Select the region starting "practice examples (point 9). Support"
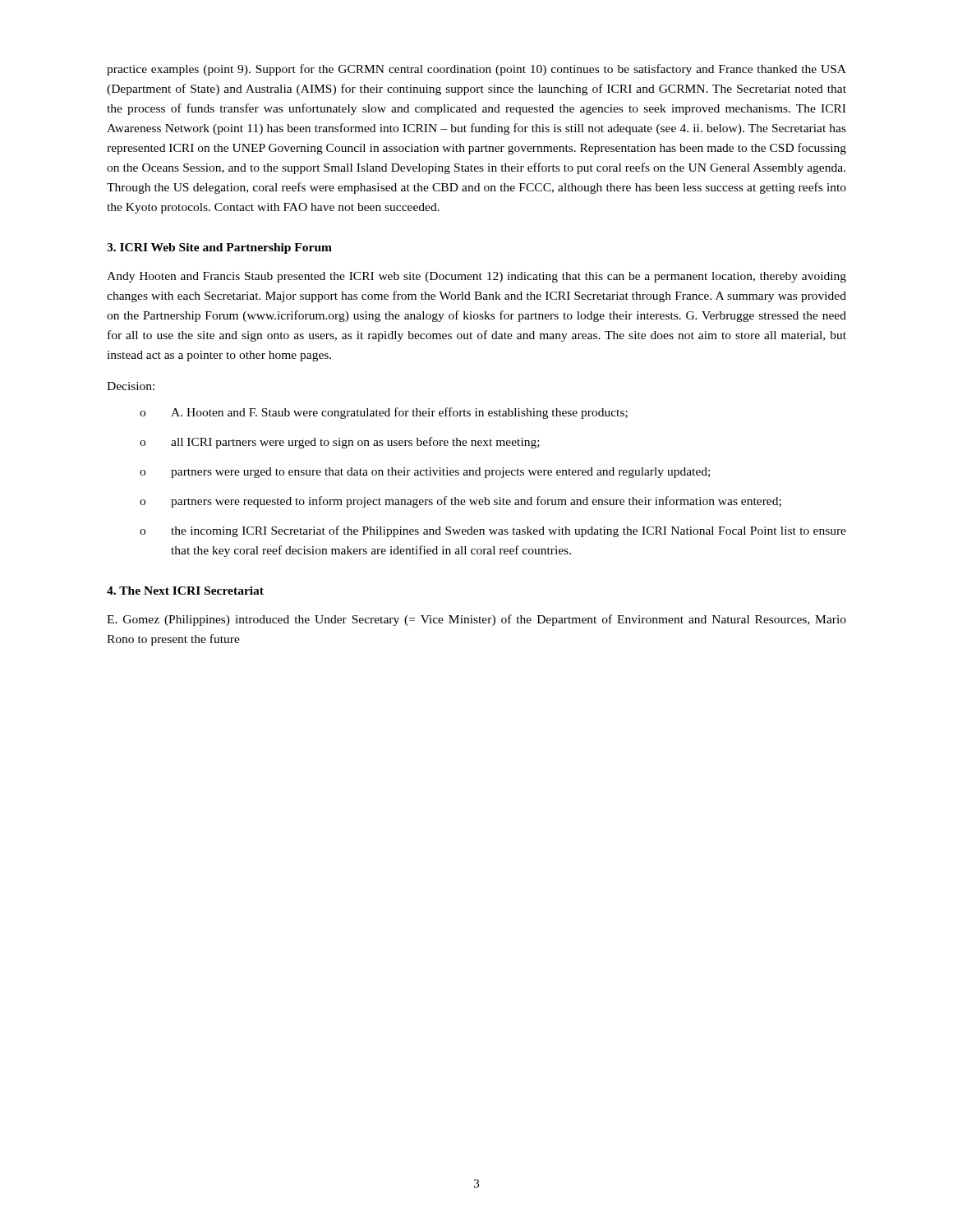 tap(476, 138)
